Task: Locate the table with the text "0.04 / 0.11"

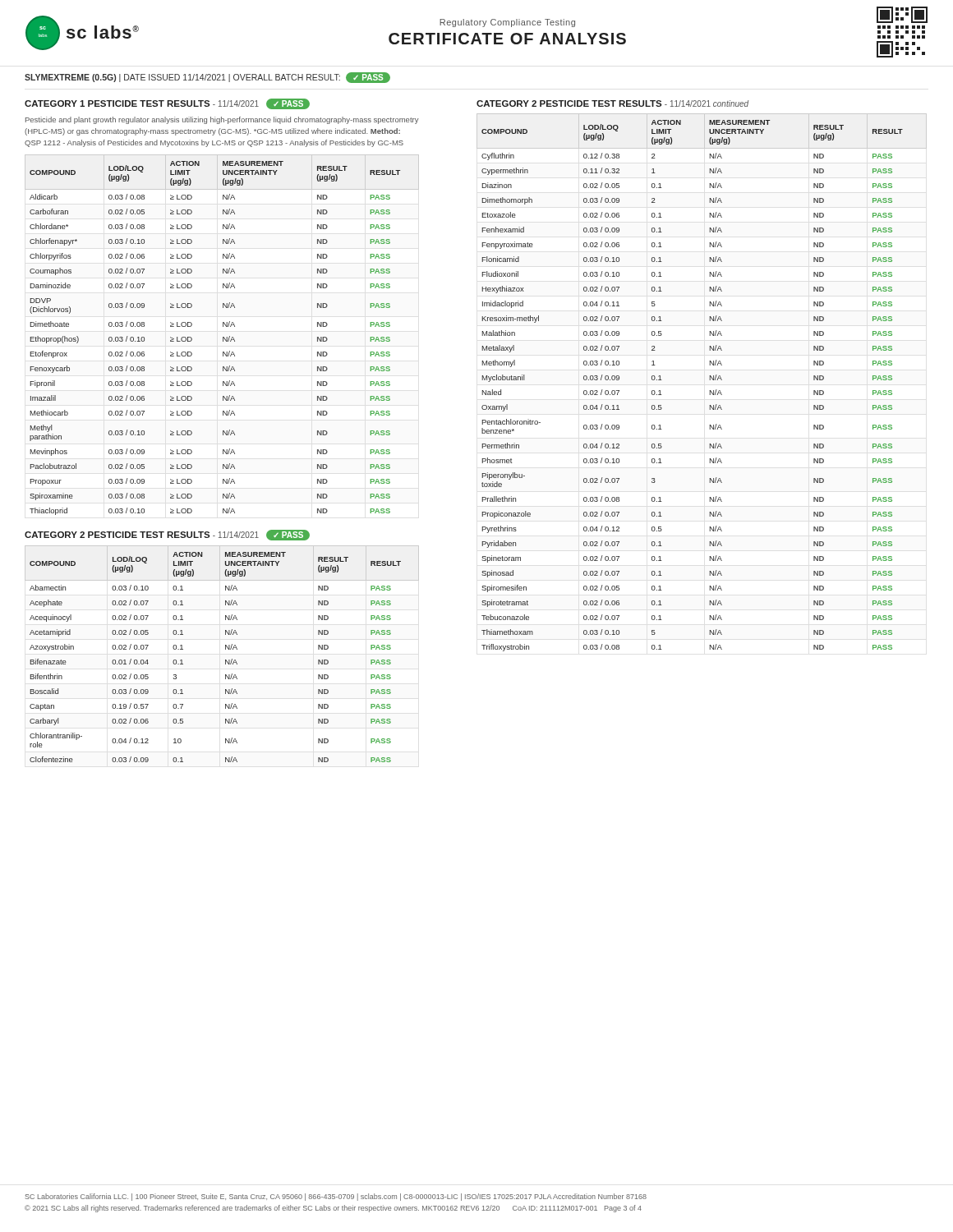Action: [702, 384]
